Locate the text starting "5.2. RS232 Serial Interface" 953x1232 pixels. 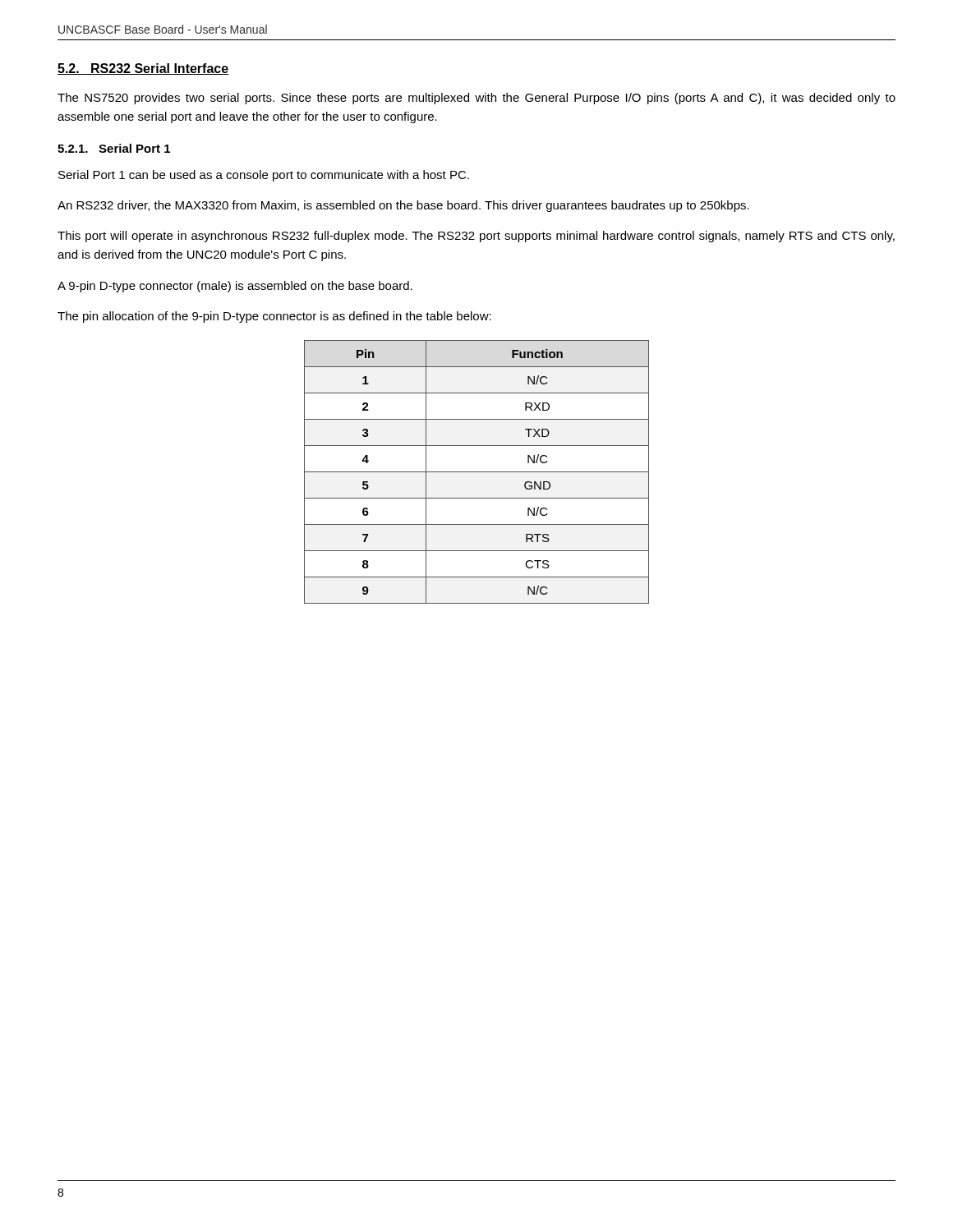143,69
